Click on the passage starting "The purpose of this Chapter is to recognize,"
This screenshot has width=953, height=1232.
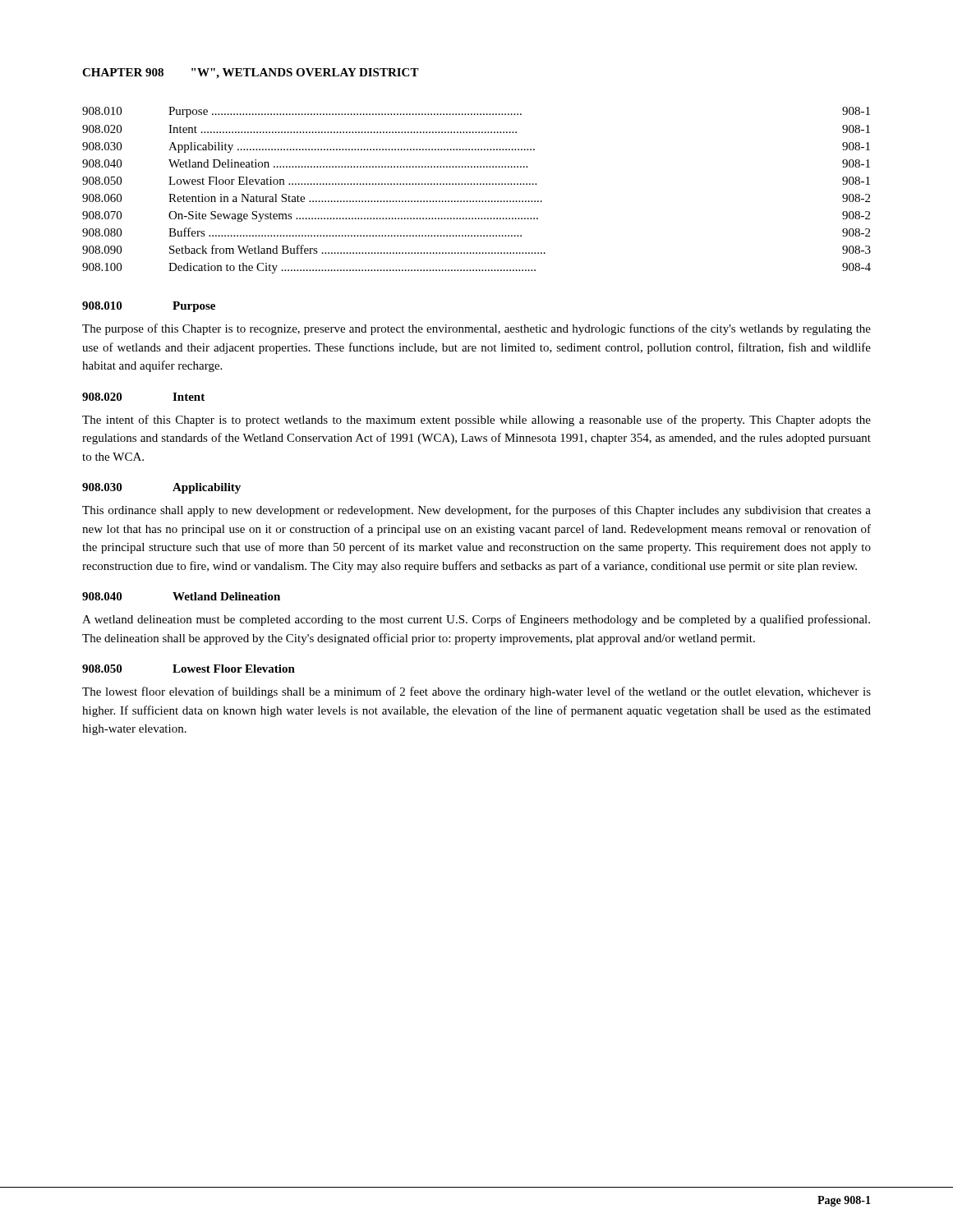(476, 347)
